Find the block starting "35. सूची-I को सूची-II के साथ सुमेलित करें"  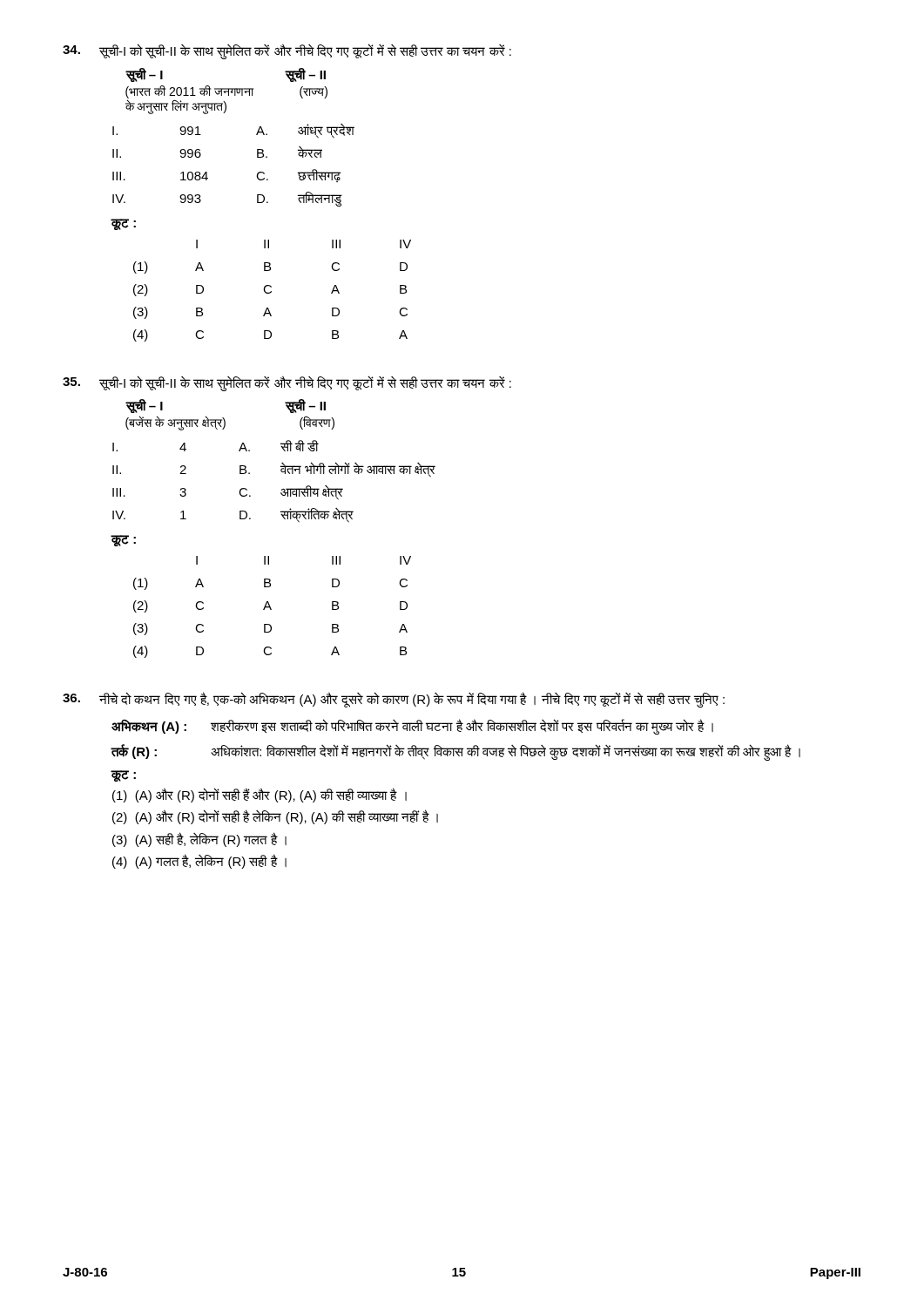[x=287, y=383]
